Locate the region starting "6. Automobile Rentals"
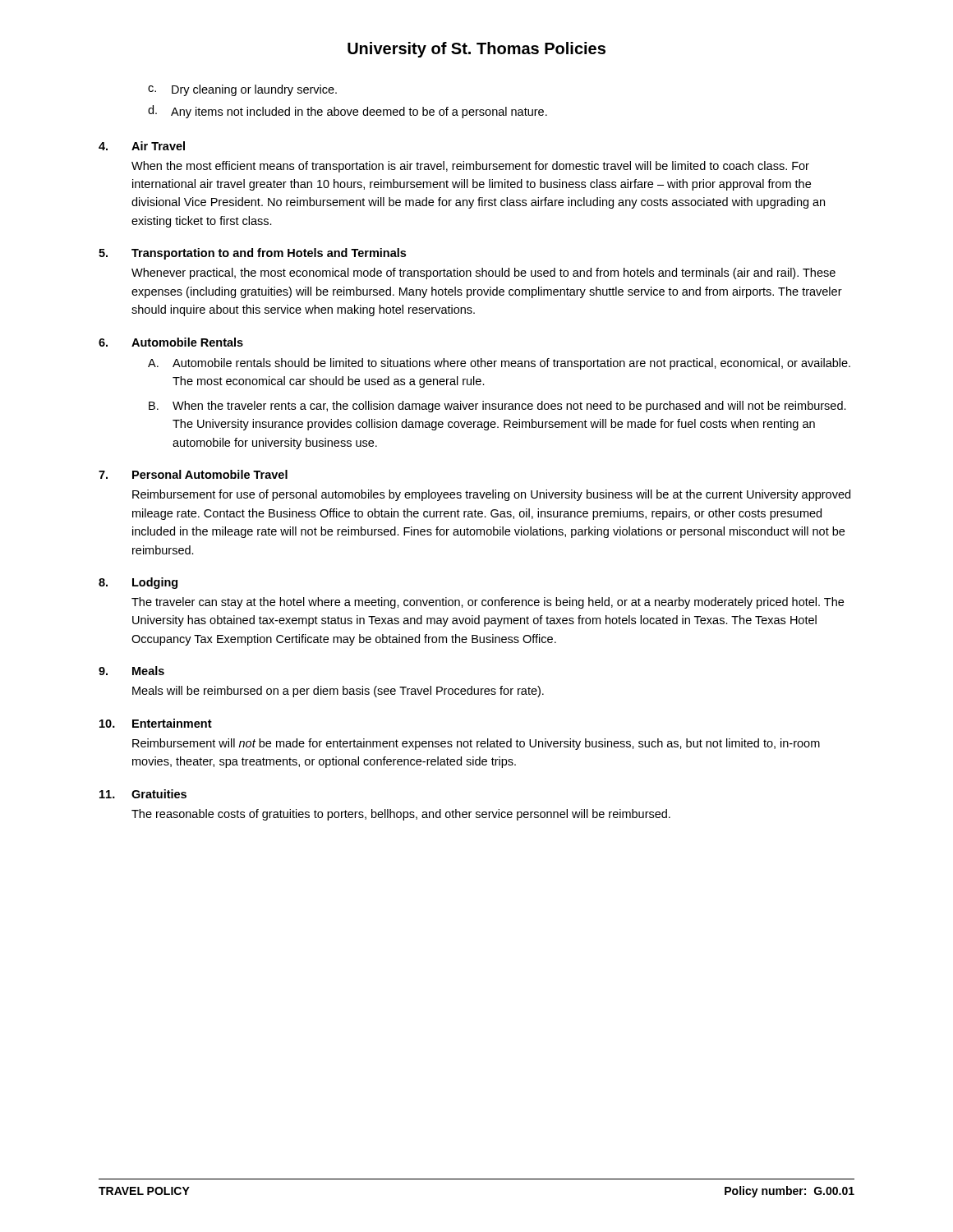953x1232 pixels. click(x=171, y=342)
